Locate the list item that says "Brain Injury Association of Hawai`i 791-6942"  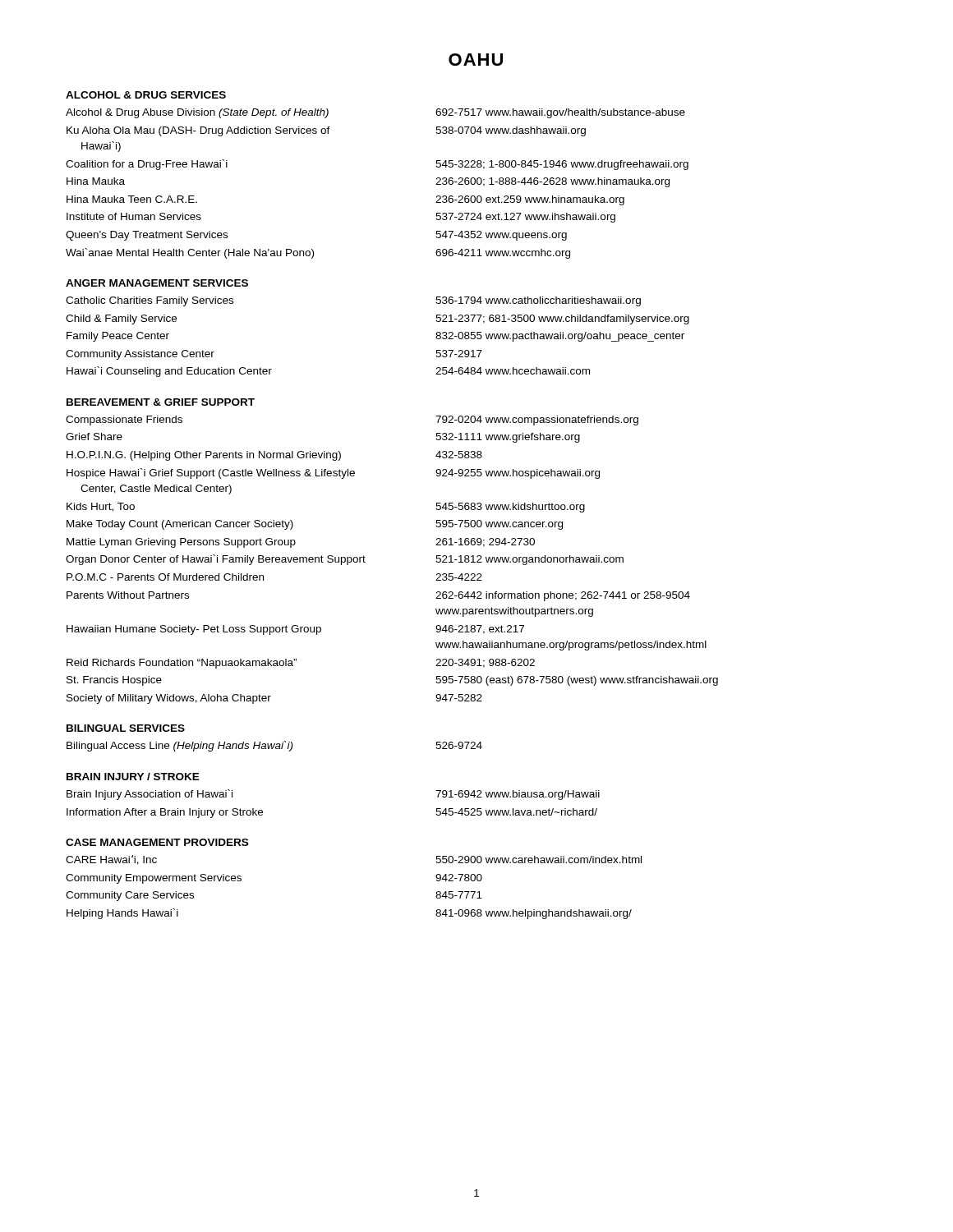click(x=476, y=794)
